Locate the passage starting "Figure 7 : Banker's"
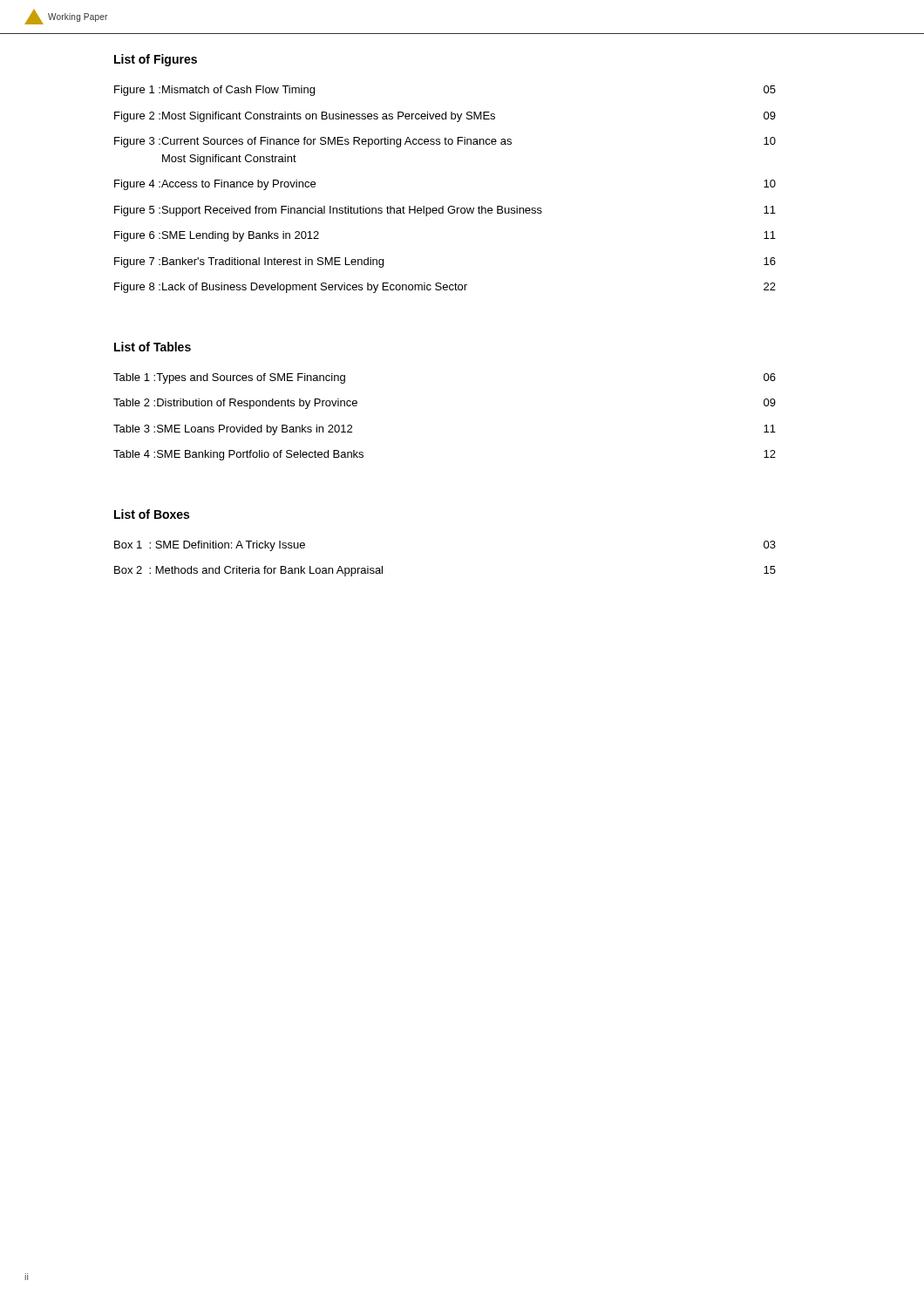 coord(247,262)
